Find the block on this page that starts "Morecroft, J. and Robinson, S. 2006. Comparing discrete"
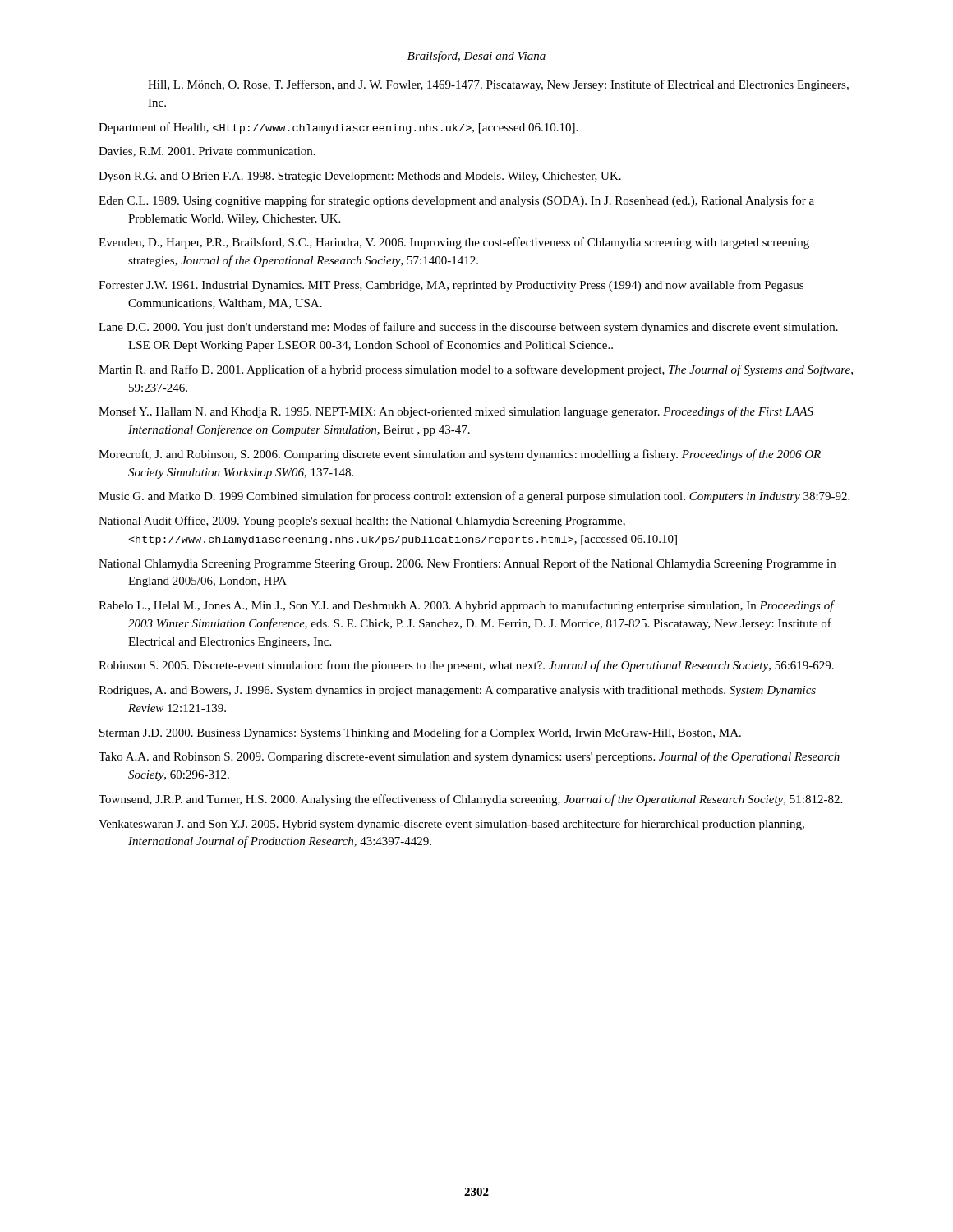 tap(460, 463)
